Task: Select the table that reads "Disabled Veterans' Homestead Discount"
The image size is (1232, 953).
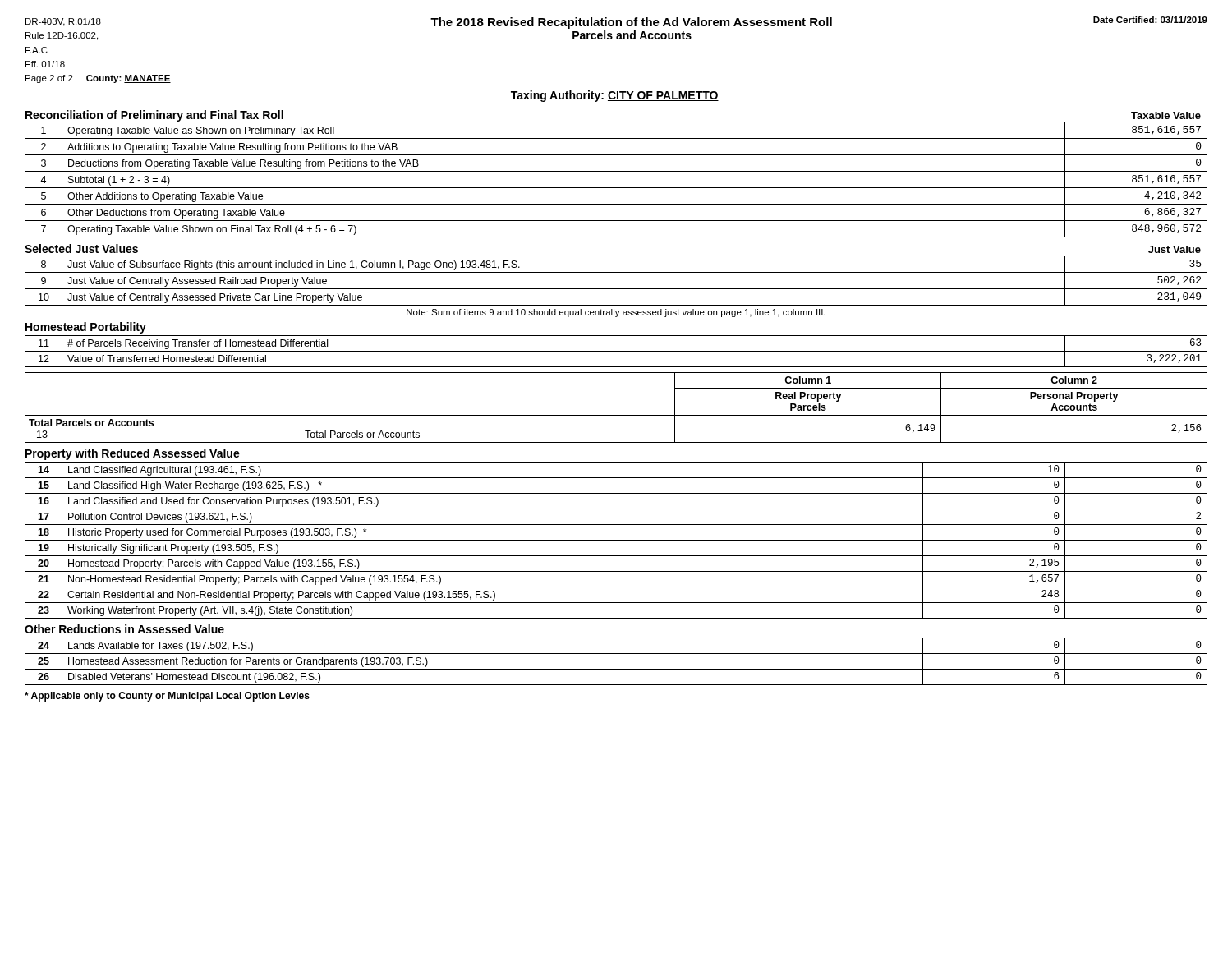Action: tap(616, 662)
